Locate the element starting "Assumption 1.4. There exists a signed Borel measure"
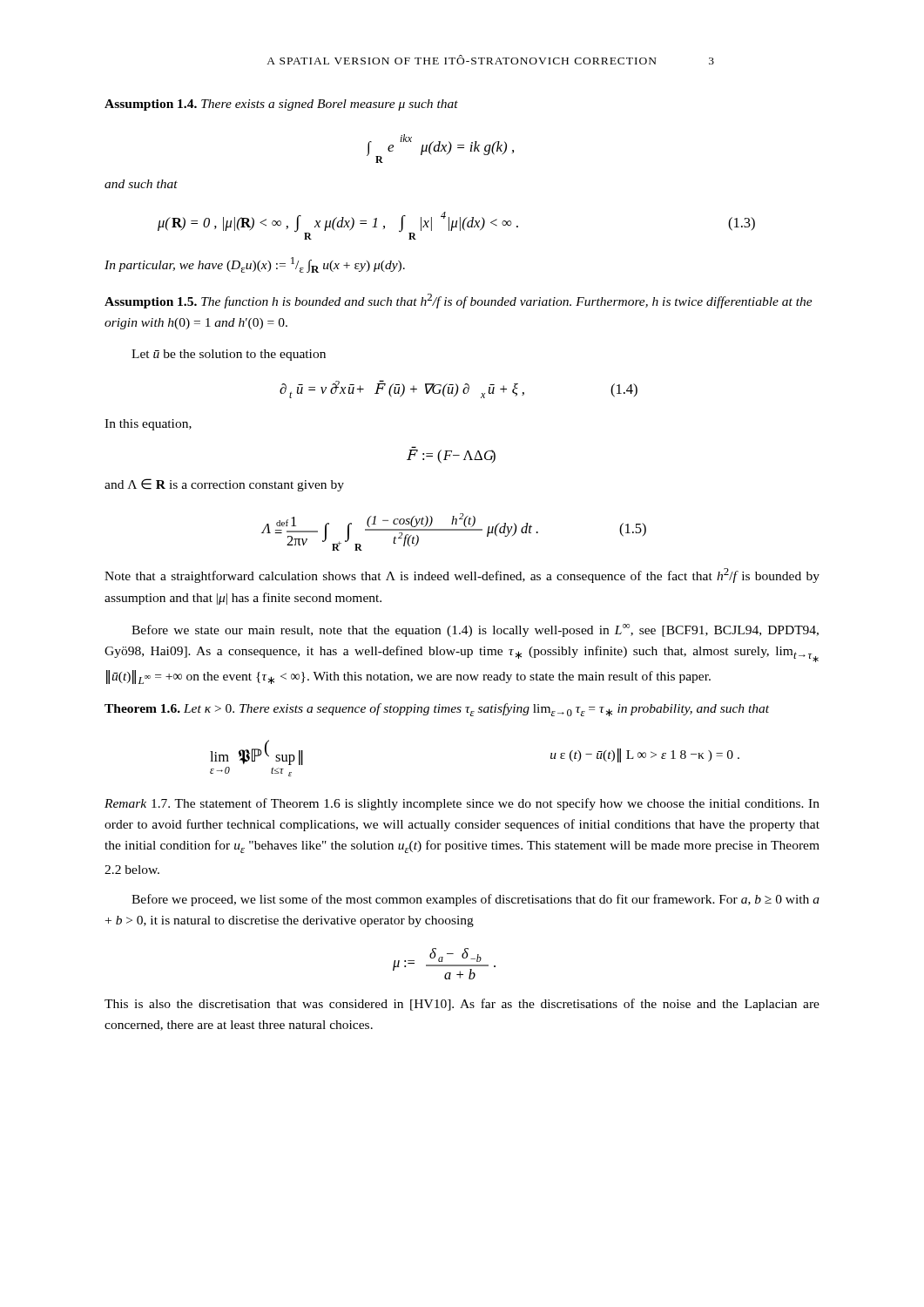Viewport: 924px width, 1307px height. click(x=281, y=103)
